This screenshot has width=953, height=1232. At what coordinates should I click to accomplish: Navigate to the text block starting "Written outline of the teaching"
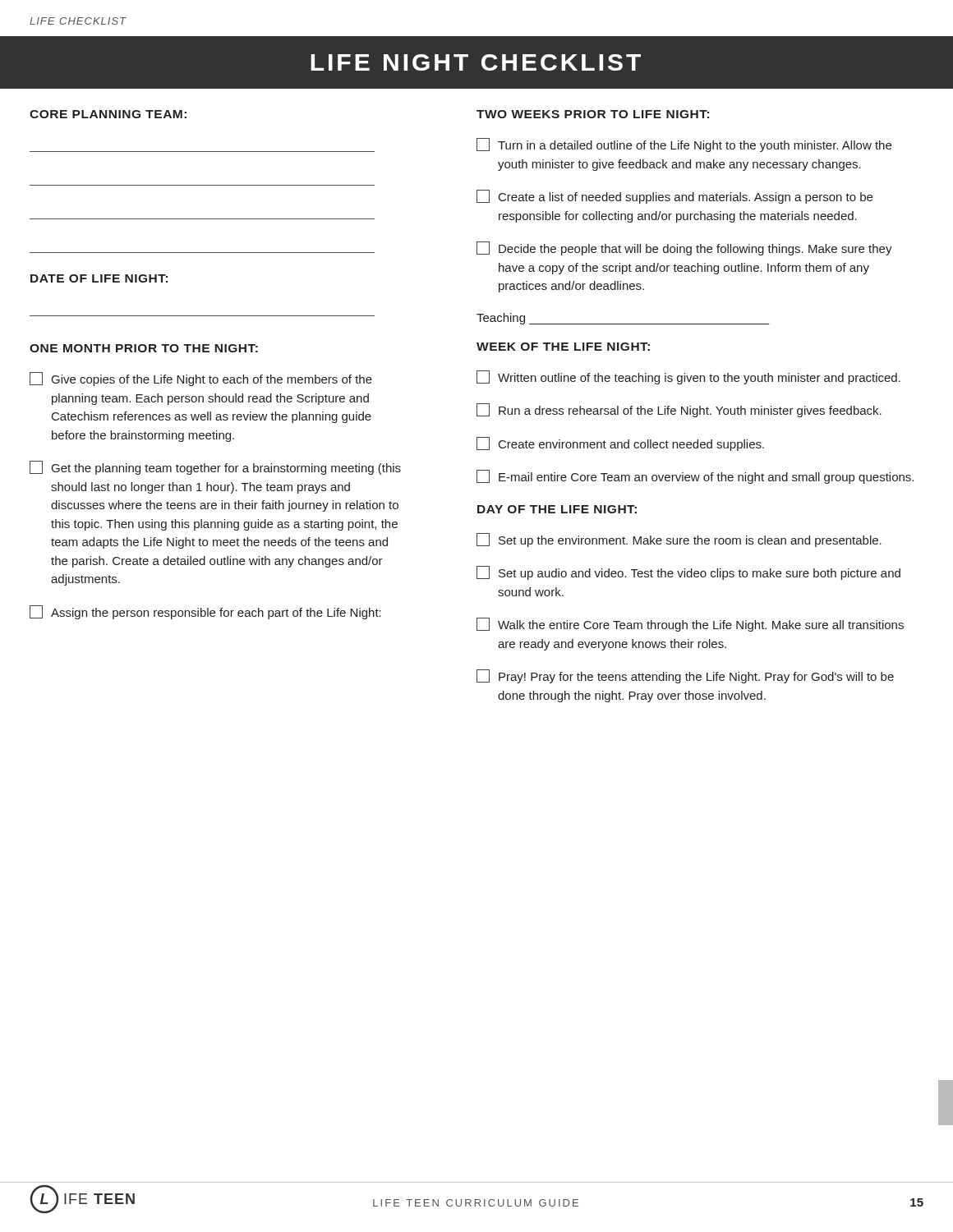click(x=698, y=378)
